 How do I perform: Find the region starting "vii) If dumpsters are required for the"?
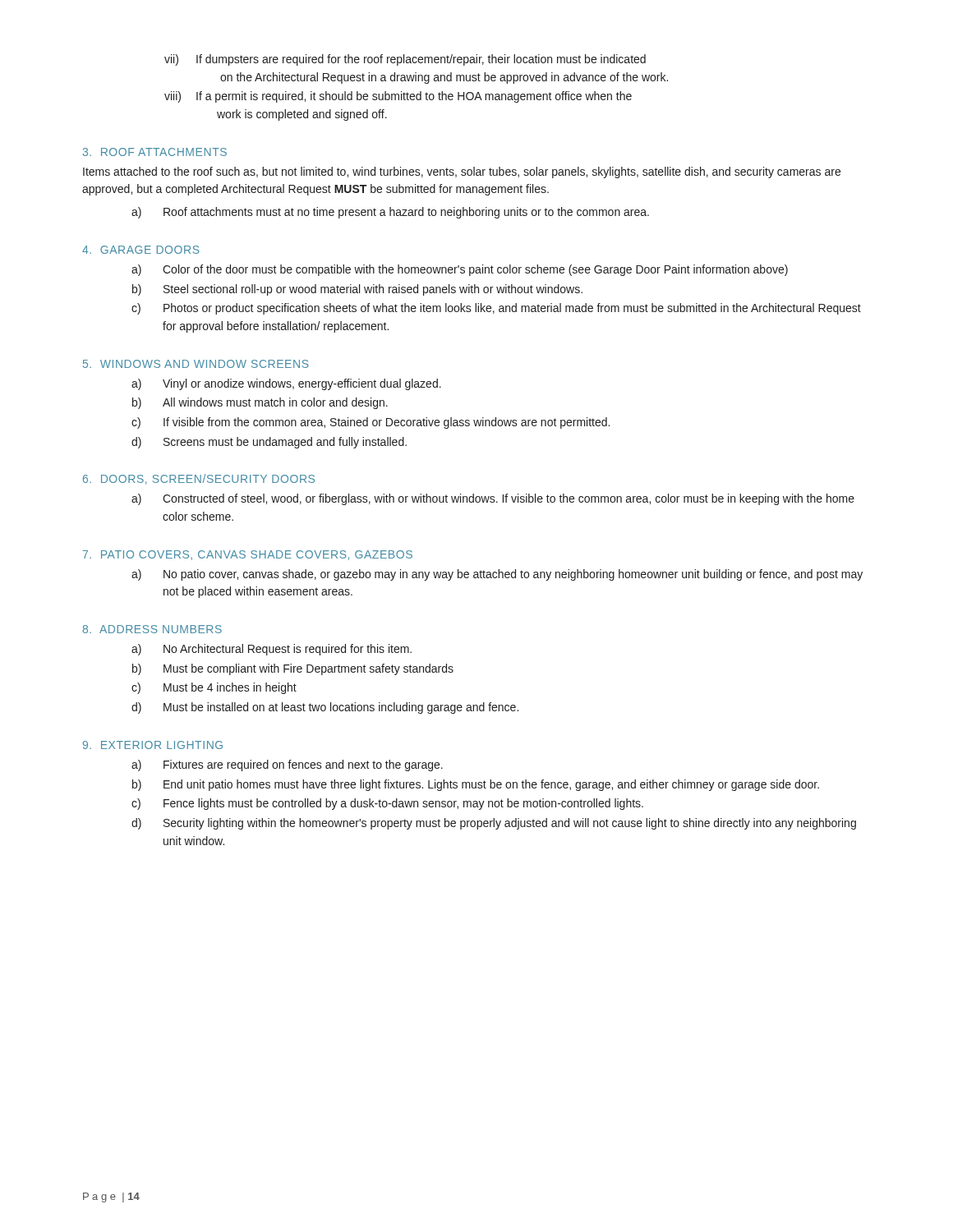click(417, 69)
